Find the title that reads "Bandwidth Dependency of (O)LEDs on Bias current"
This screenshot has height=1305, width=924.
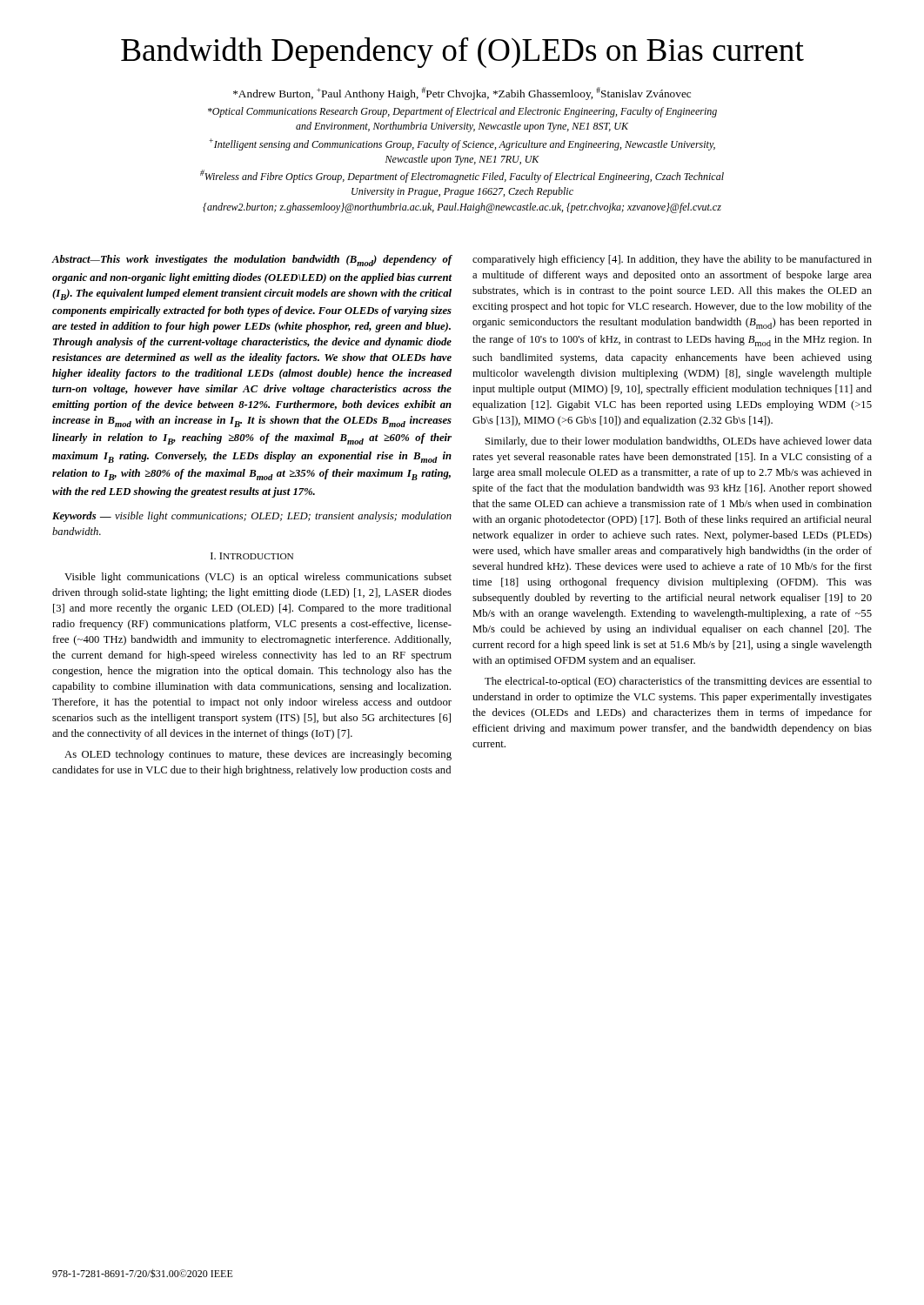click(x=462, y=51)
